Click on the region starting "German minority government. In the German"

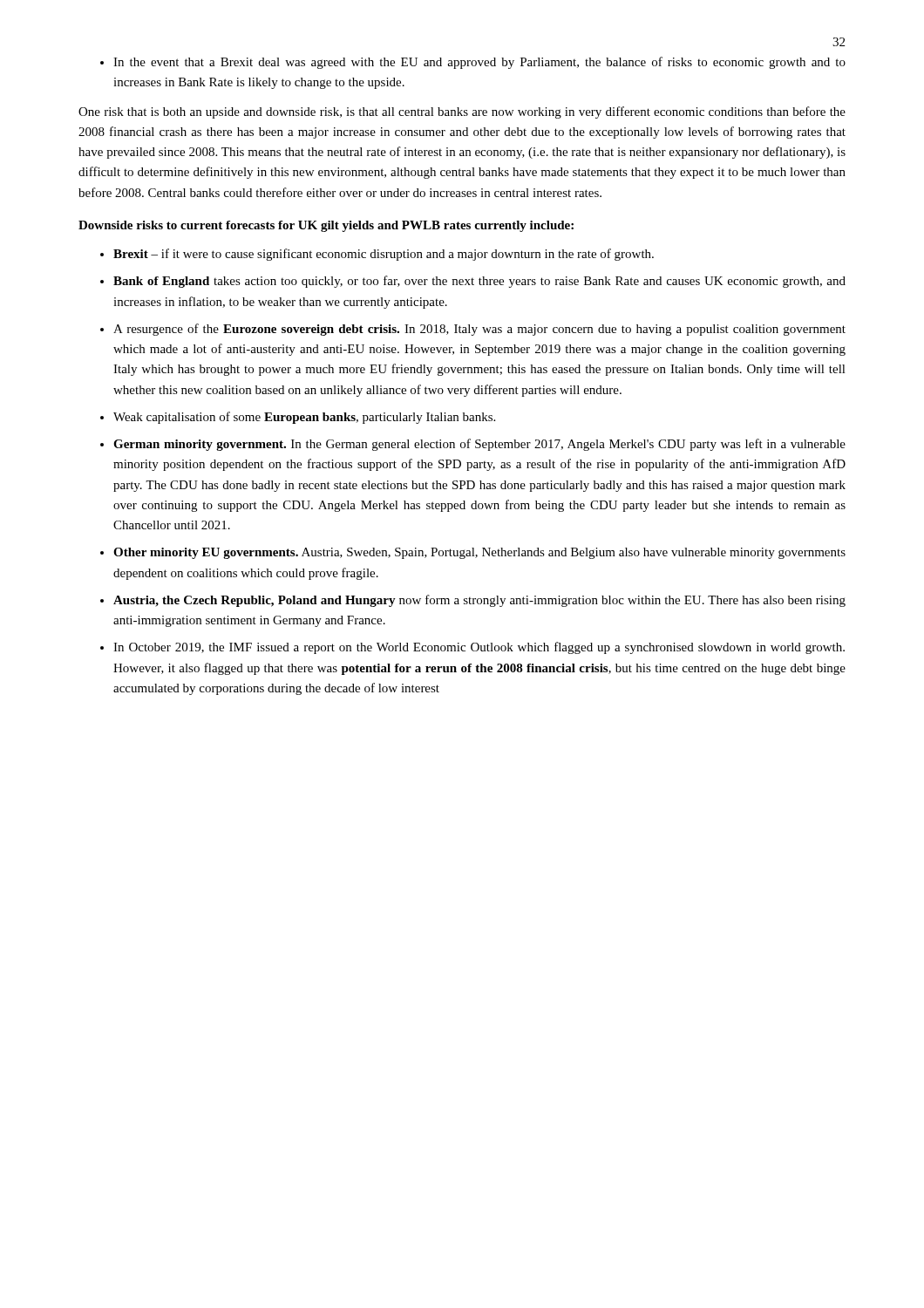coord(479,484)
